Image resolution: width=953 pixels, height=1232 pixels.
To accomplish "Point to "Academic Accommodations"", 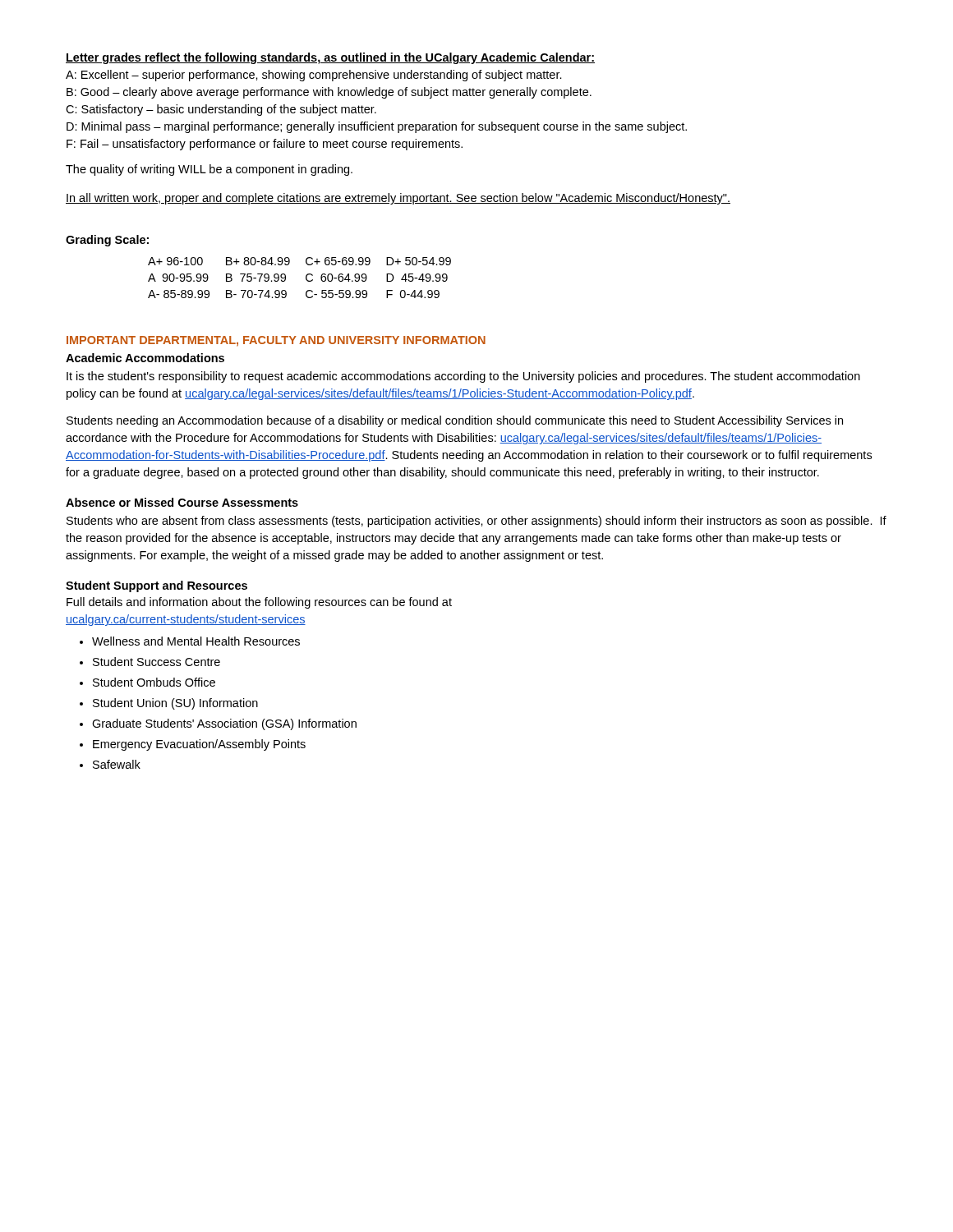I will 145,358.
